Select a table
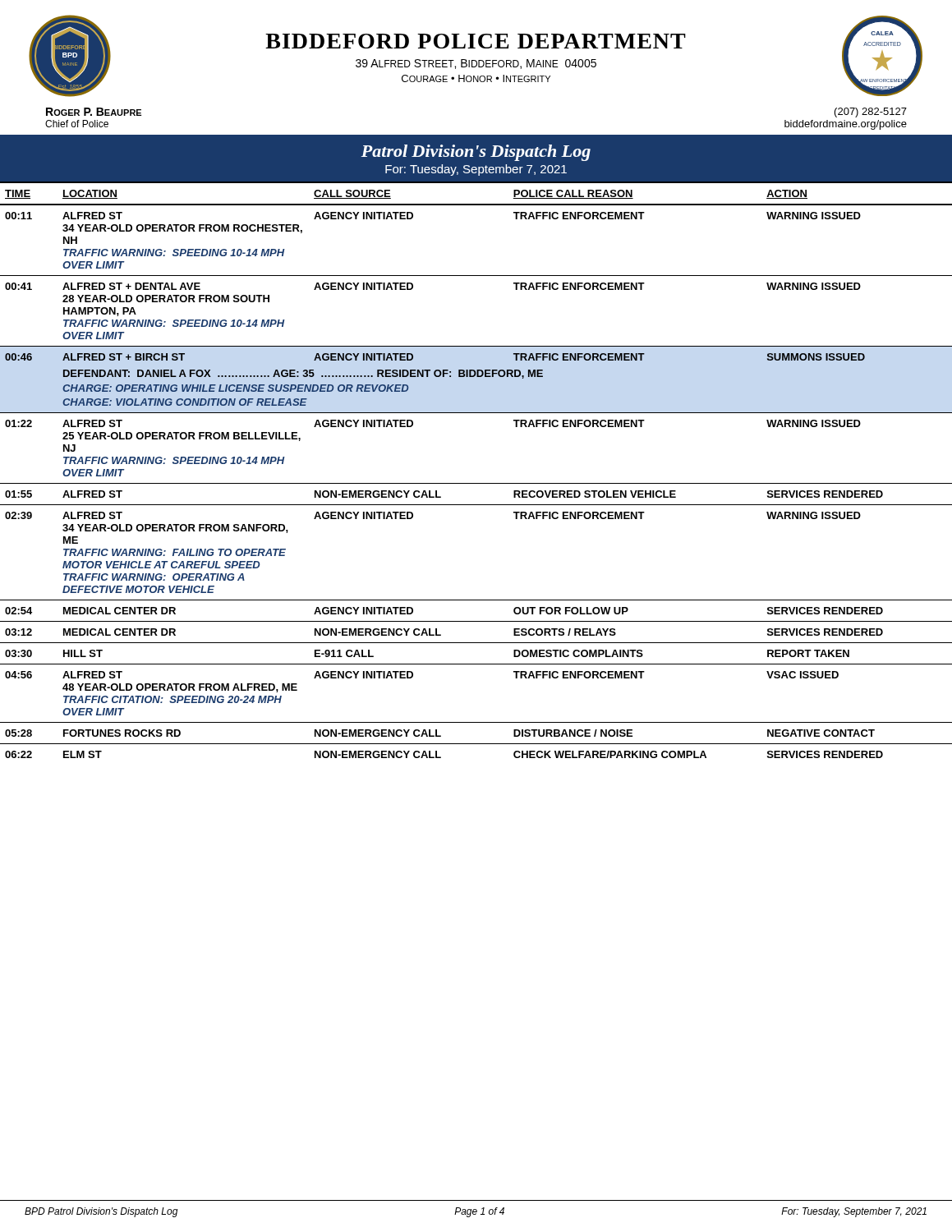Viewport: 952px width, 1232px height. (x=476, y=473)
